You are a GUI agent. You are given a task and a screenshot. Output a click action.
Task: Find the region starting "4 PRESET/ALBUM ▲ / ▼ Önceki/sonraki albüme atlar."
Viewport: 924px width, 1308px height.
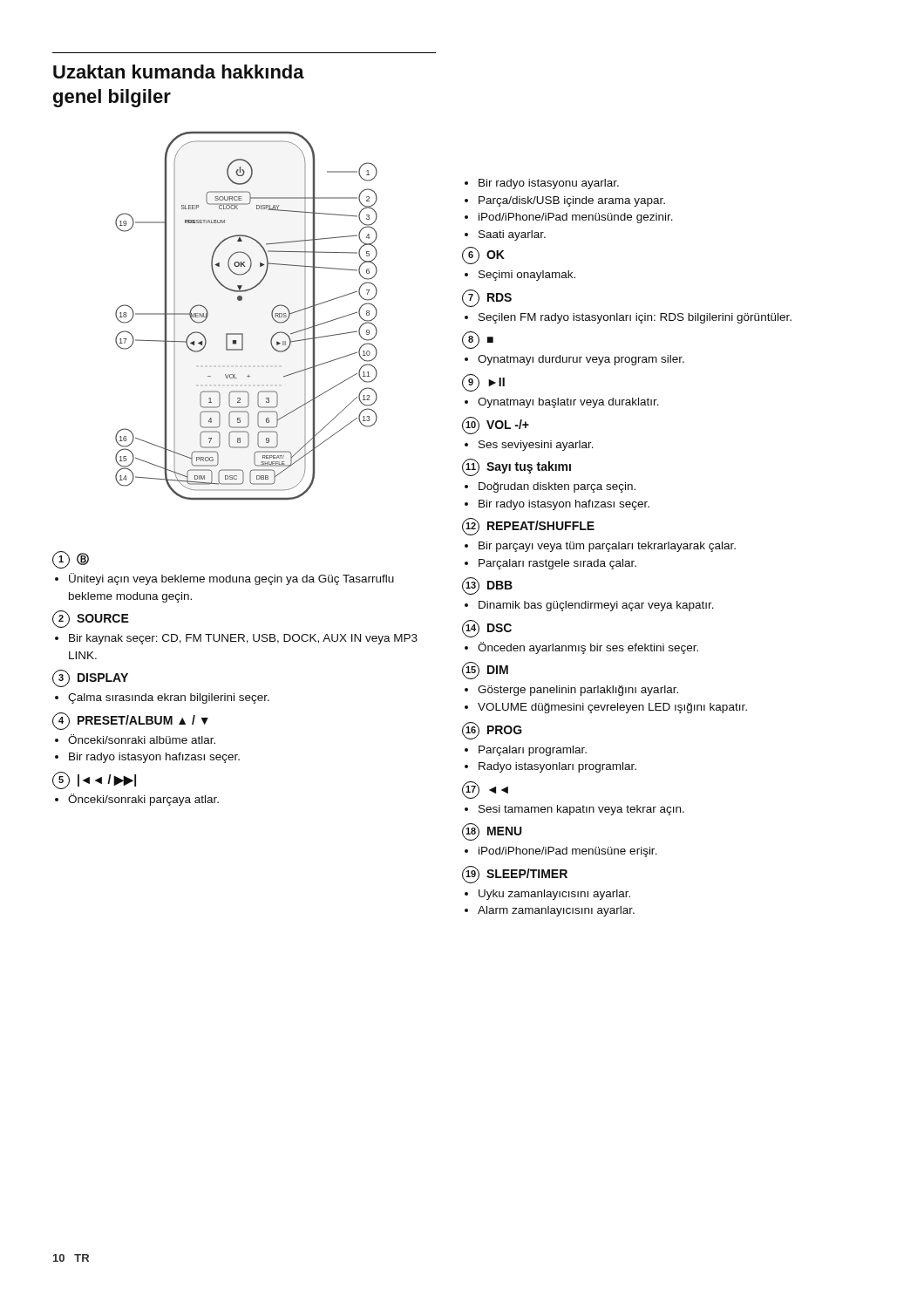[x=130, y=721]
